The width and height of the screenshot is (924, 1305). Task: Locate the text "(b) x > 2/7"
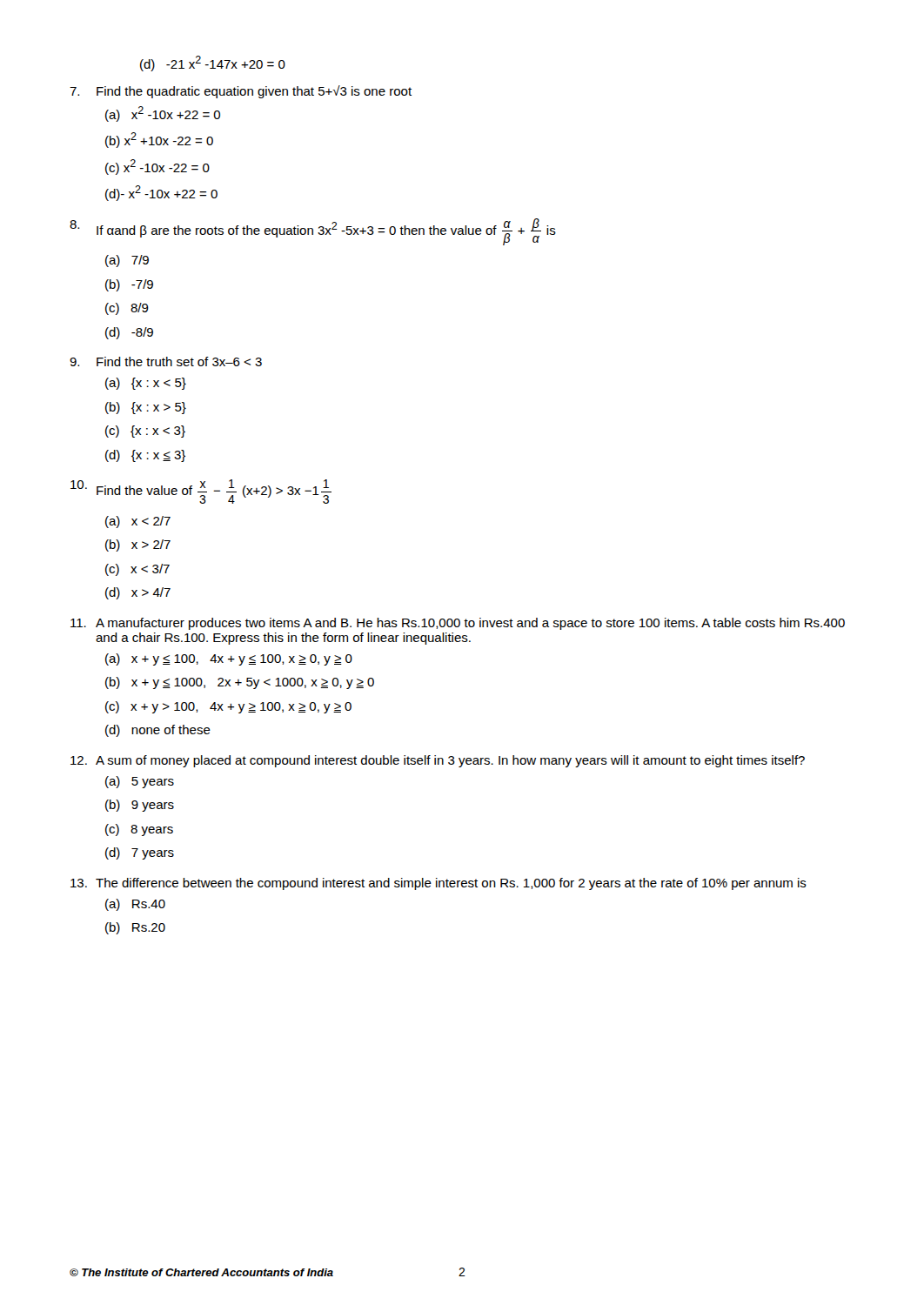(x=138, y=544)
